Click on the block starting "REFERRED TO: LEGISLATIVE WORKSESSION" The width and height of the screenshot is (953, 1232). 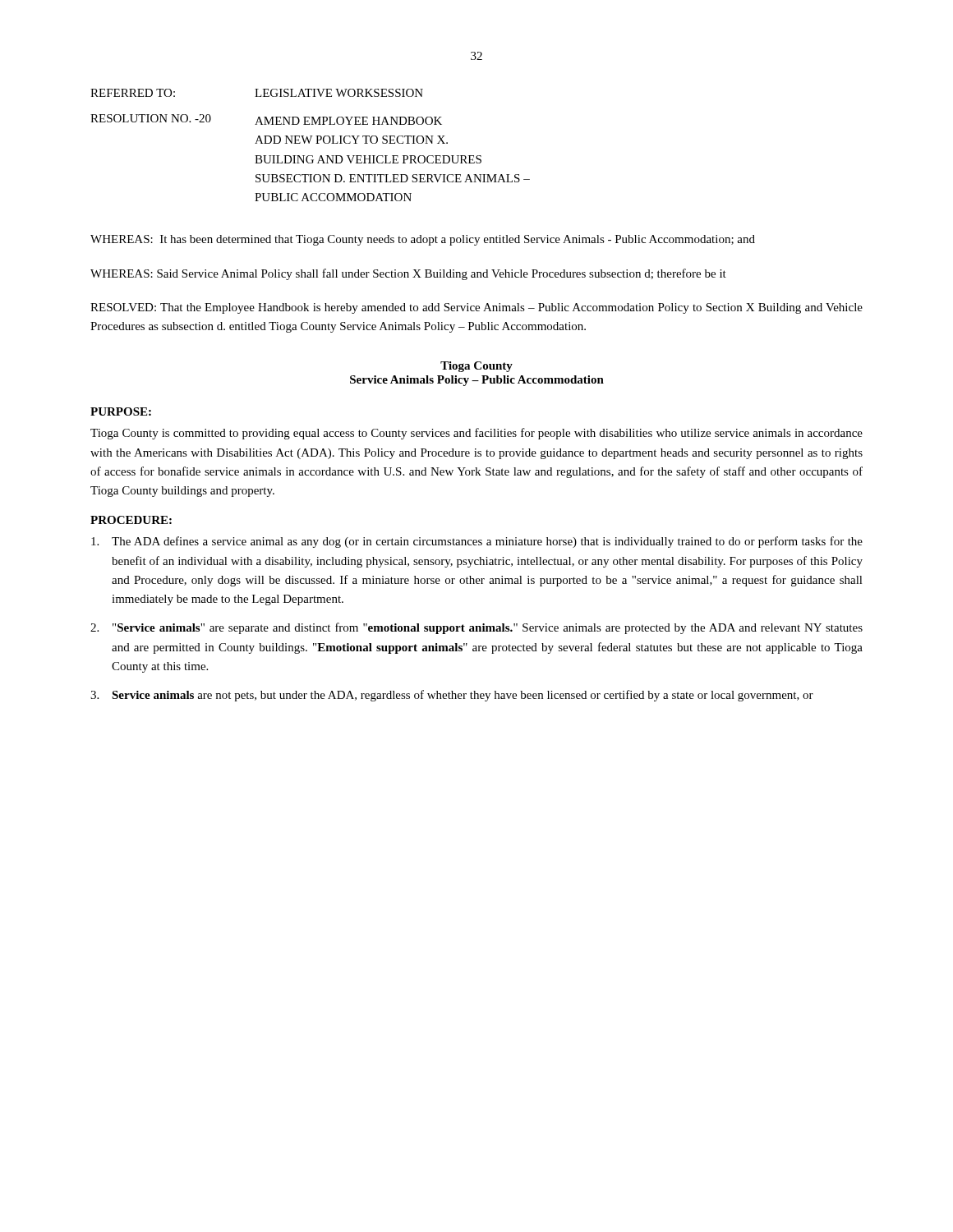(x=257, y=93)
